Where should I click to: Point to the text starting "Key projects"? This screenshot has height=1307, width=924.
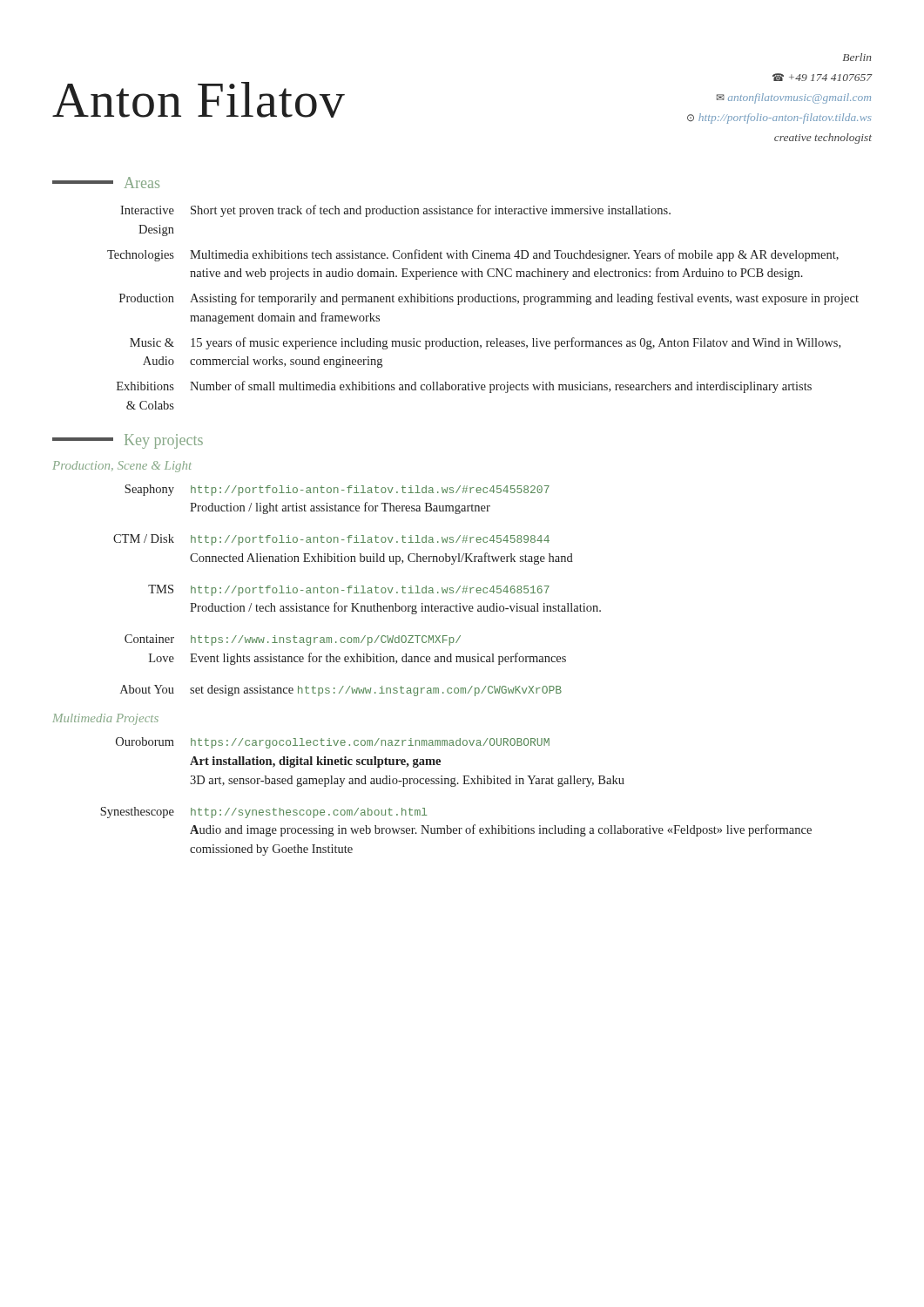128,441
